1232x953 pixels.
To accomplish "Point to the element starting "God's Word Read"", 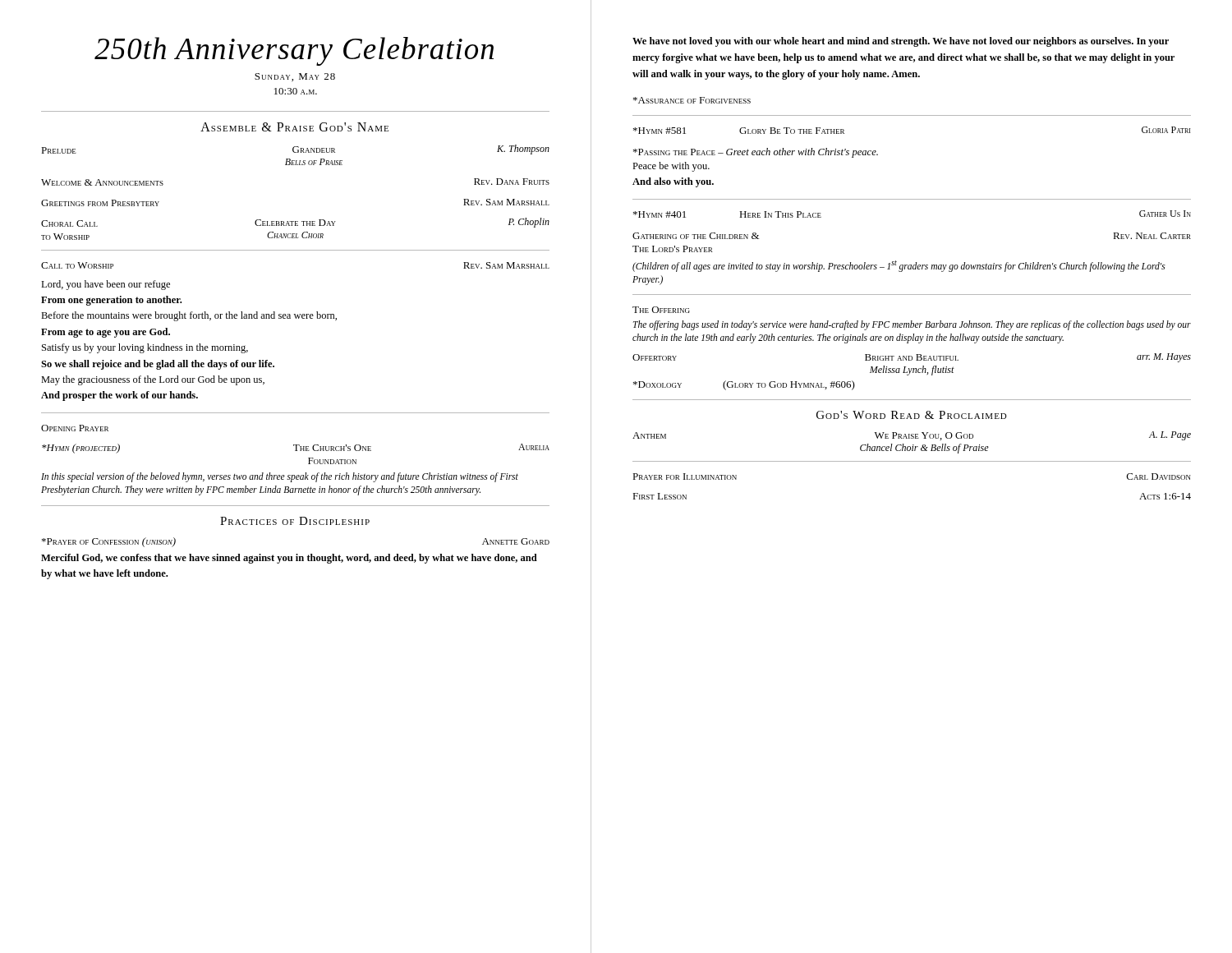I will click(x=912, y=415).
